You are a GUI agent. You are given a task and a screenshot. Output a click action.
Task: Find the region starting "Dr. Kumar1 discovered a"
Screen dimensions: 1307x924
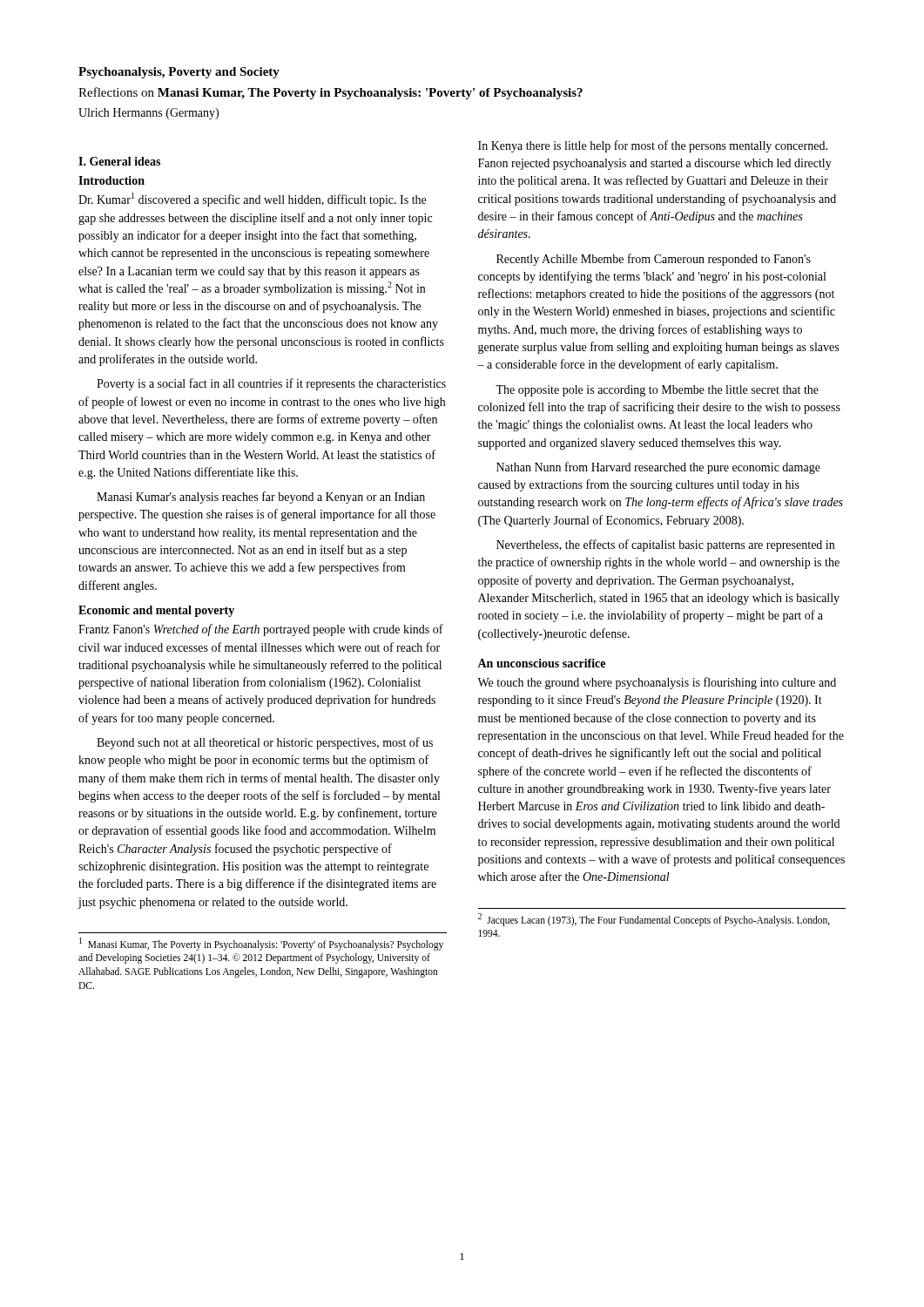[x=262, y=394]
